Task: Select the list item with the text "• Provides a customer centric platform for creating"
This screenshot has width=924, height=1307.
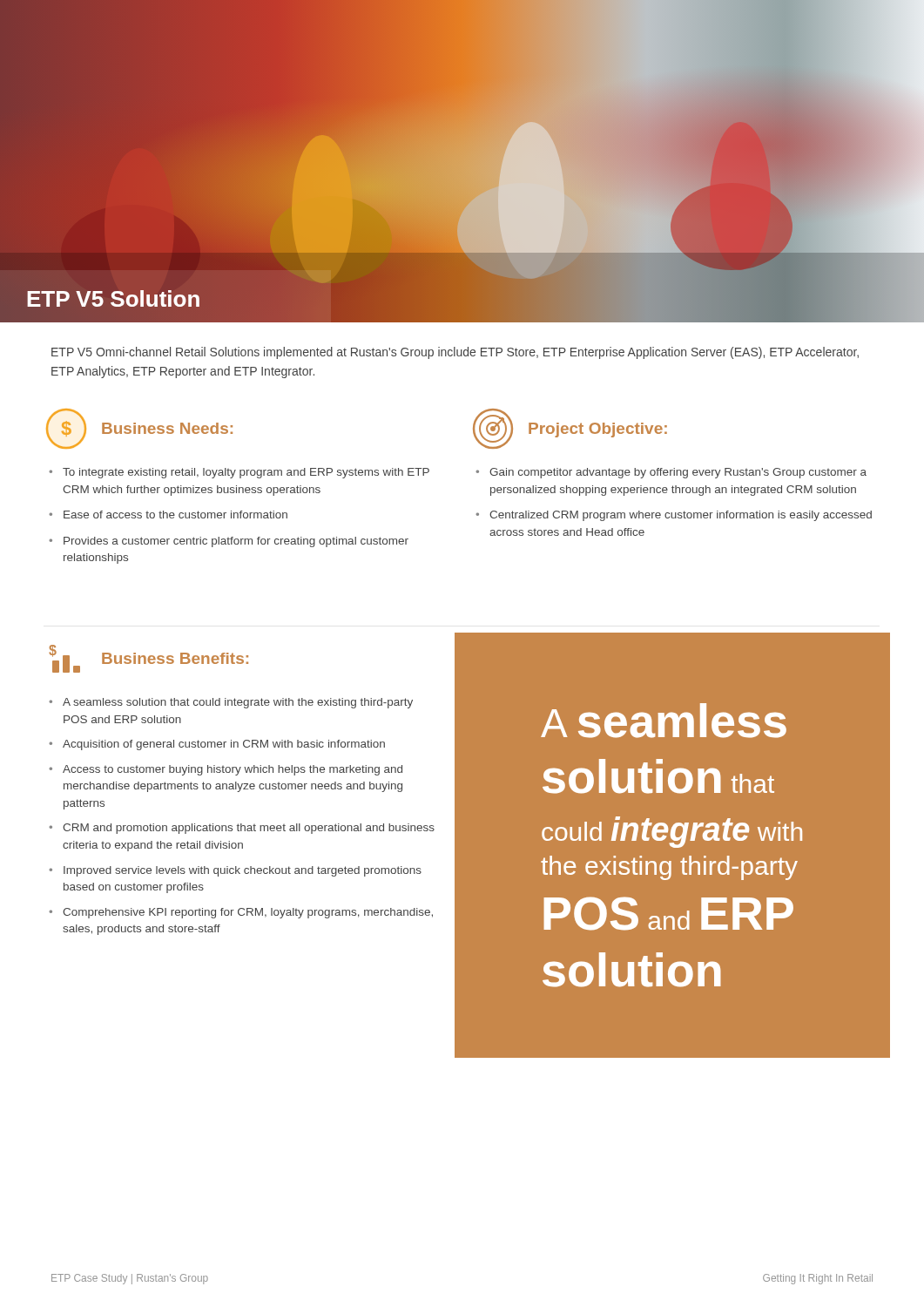Action: 229,548
